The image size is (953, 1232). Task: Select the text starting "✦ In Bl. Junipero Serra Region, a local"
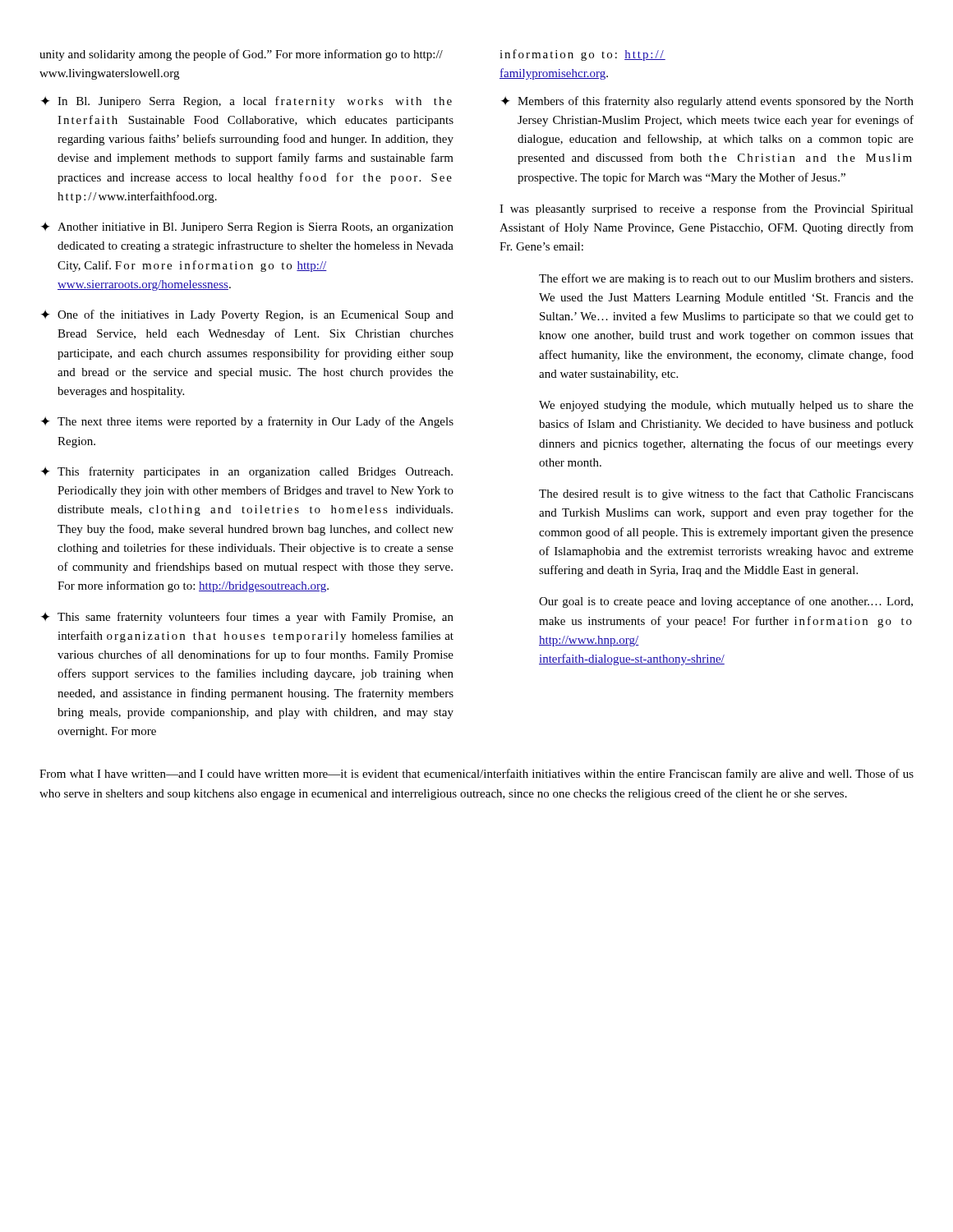246,149
